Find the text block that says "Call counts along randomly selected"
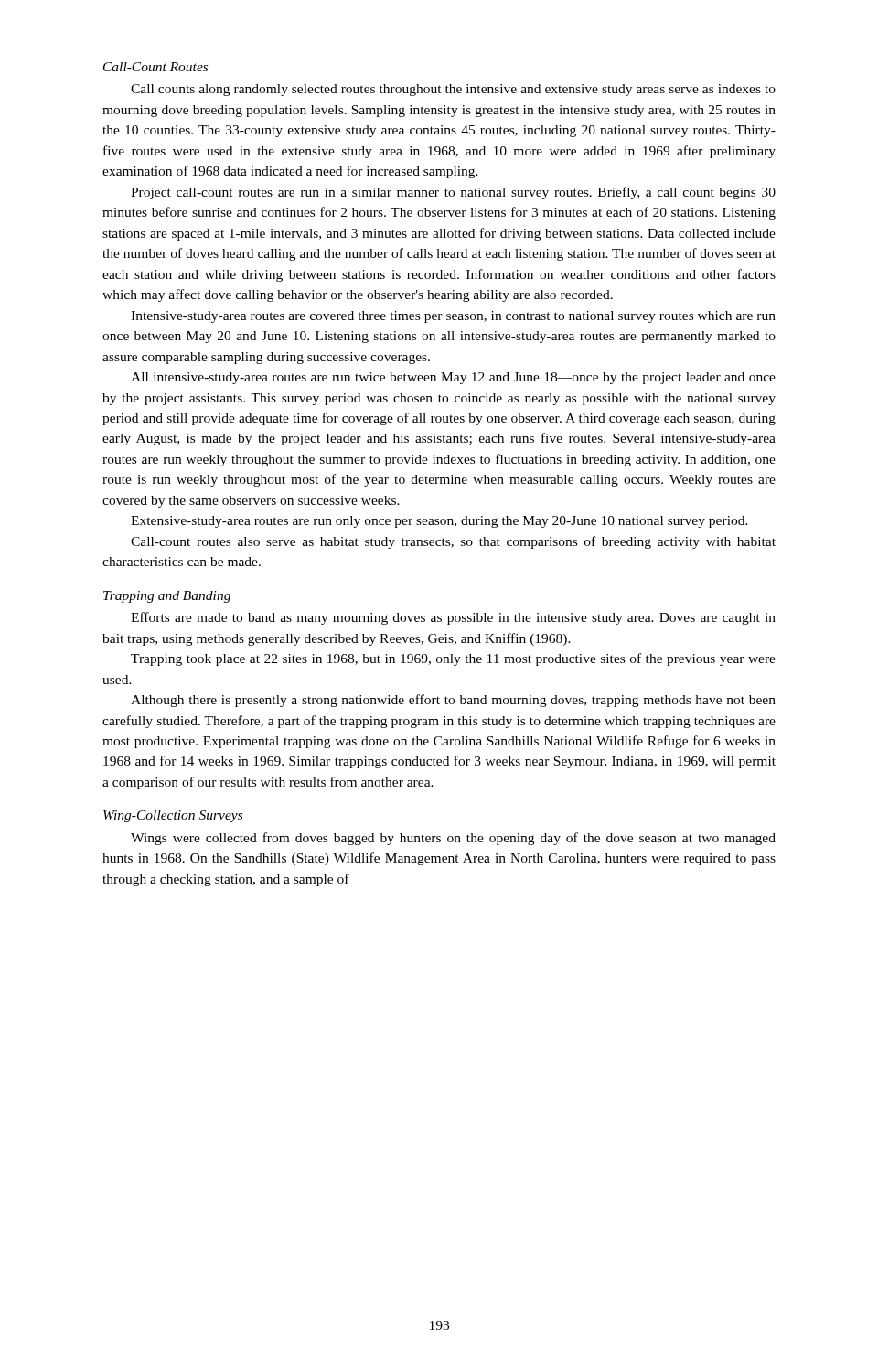Screen dimensions: 1372x878 coord(439,130)
